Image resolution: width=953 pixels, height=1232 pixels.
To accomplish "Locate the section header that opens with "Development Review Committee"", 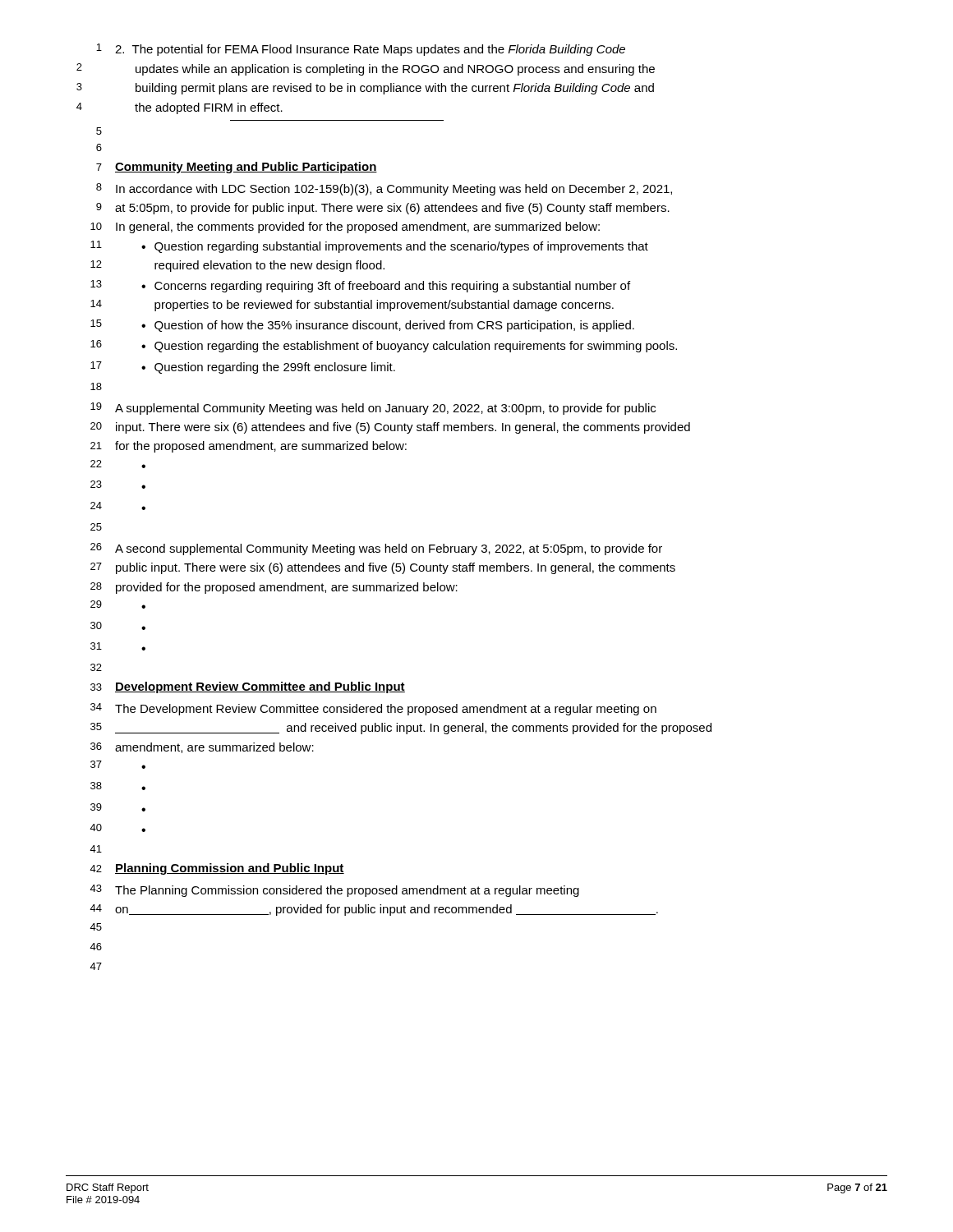I will point(260,686).
